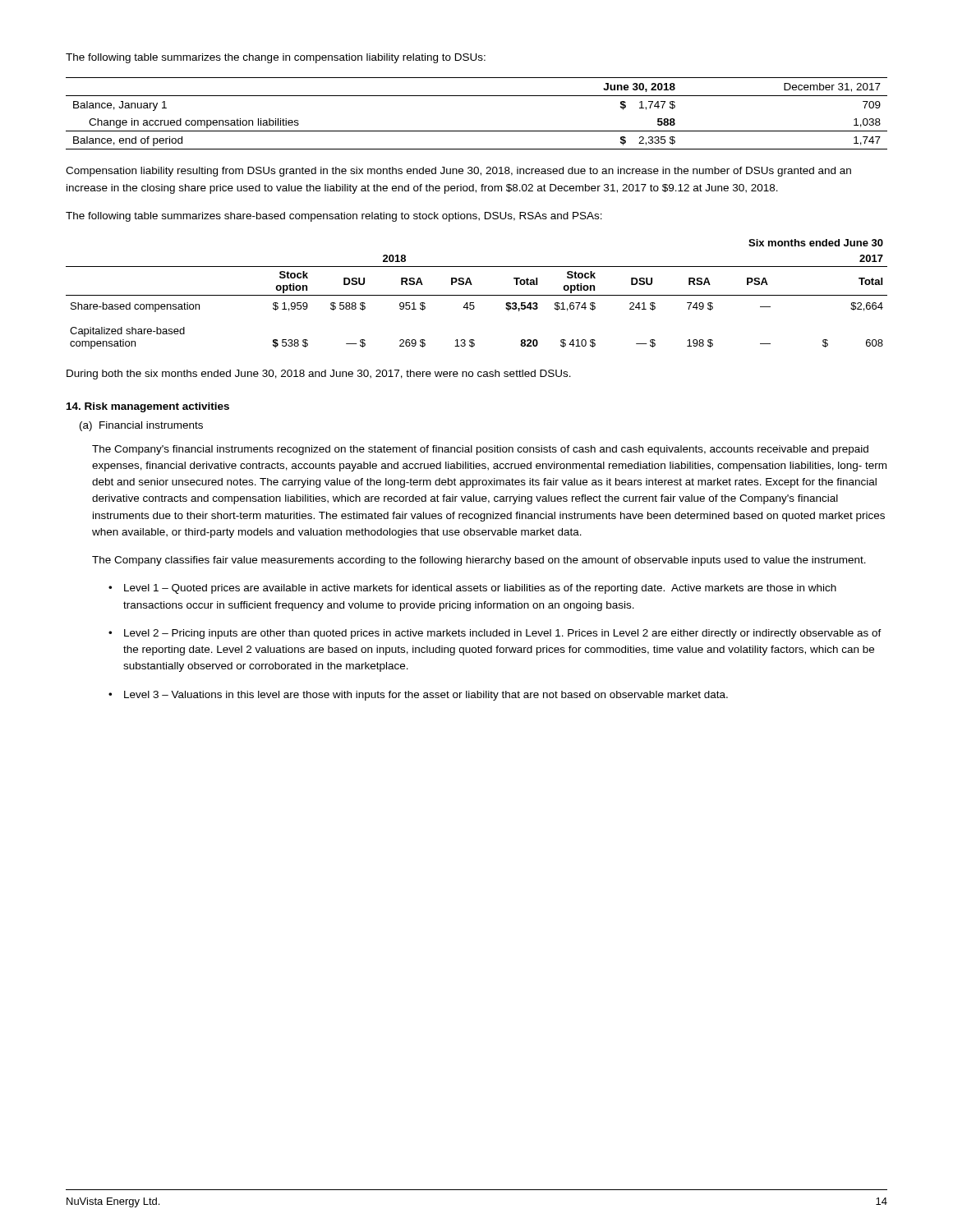
Task: Find the list item that says "• Level 1 –"
Action: click(472, 595)
